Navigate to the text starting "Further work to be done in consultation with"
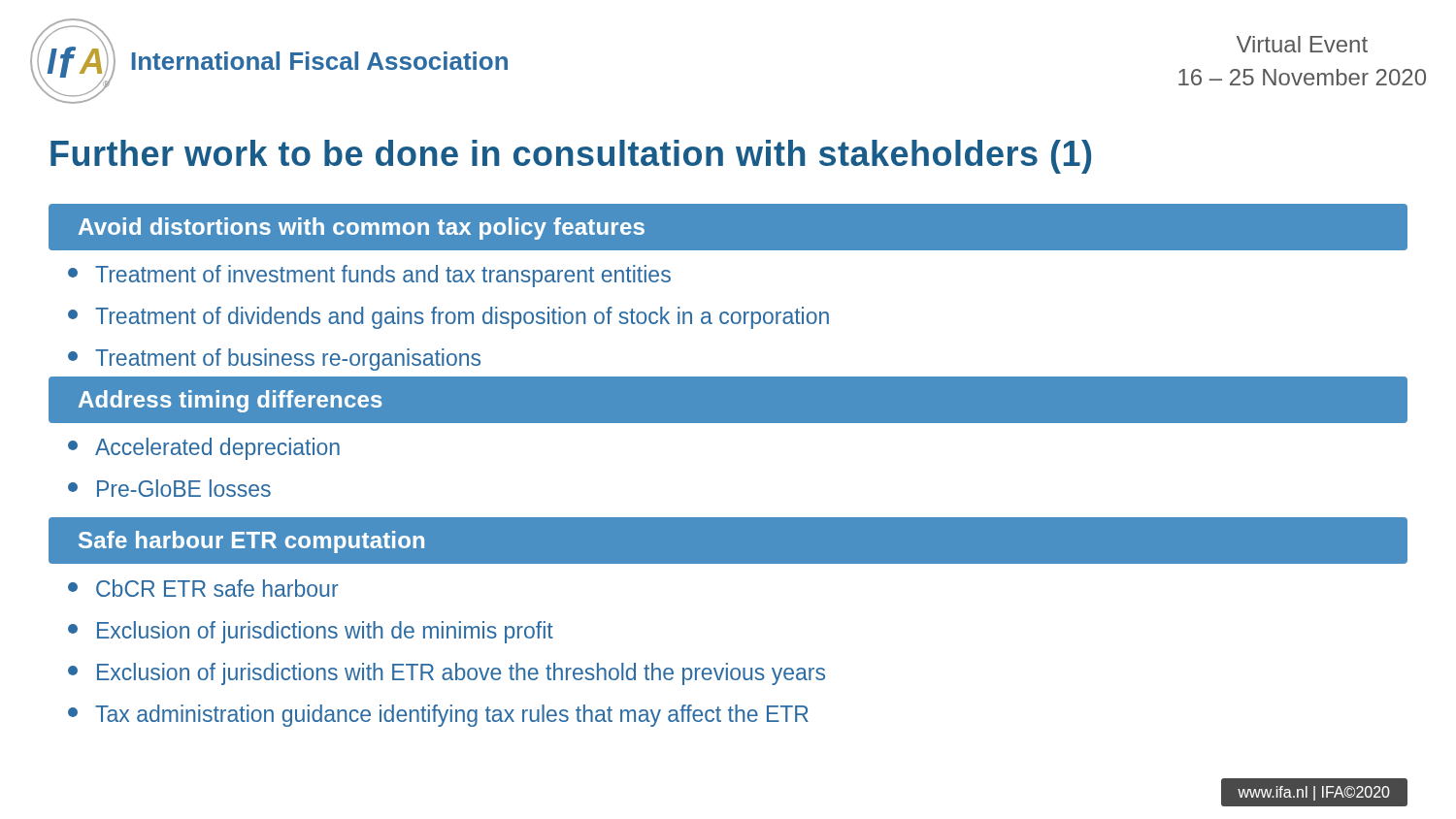This screenshot has width=1456, height=819. (571, 154)
